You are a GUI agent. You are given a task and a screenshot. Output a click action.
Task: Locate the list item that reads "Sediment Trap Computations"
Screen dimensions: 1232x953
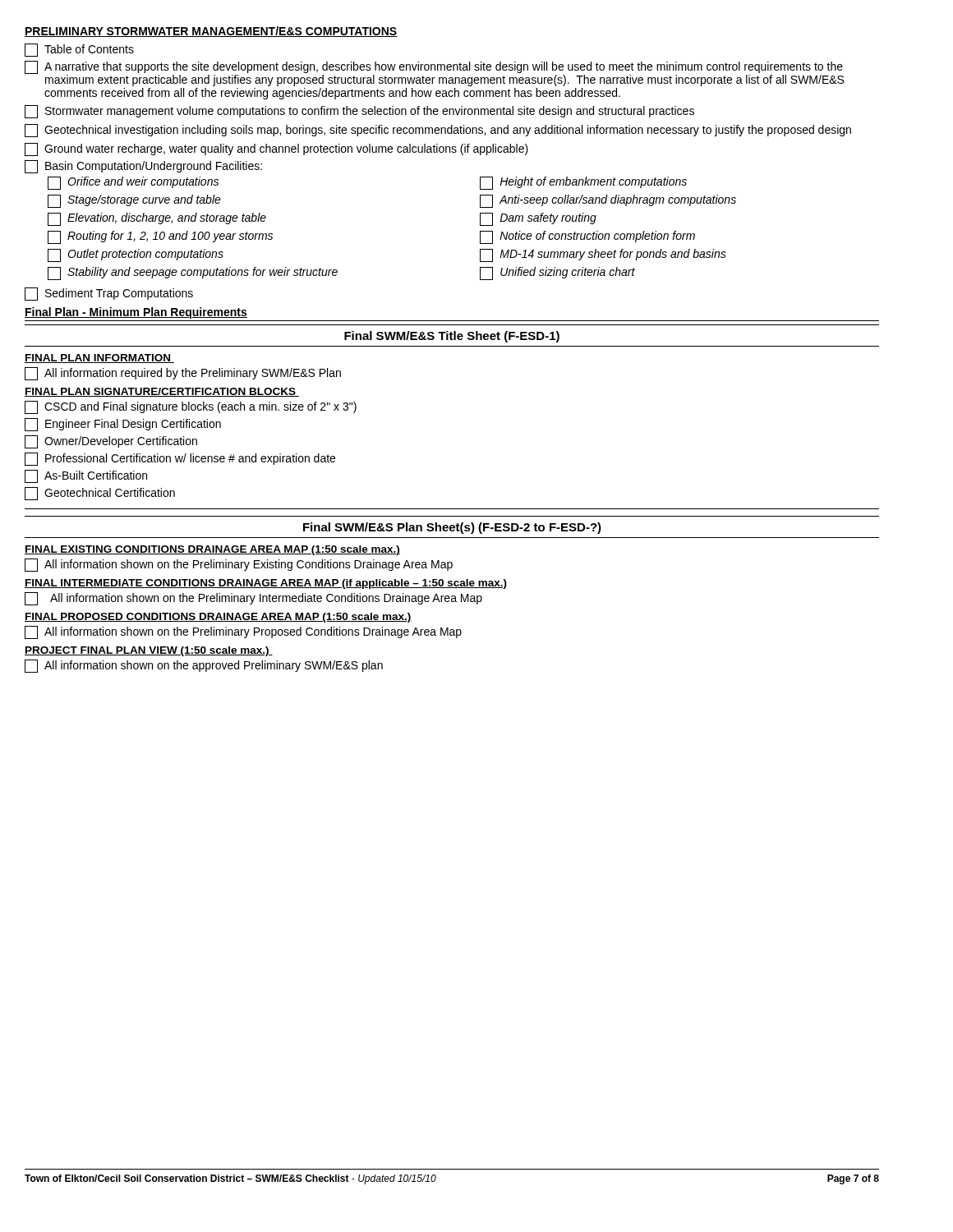[109, 294]
